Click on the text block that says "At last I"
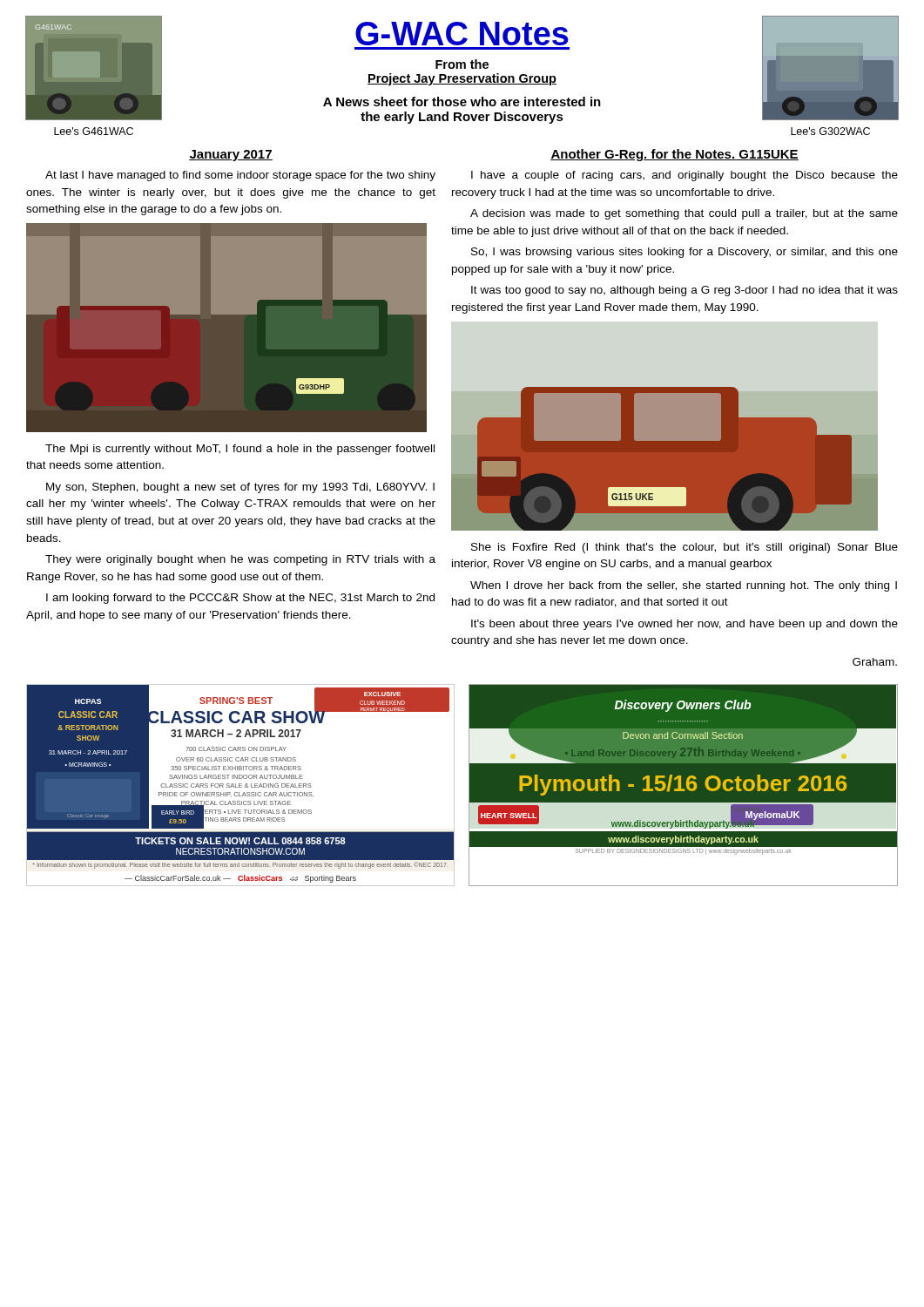Viewport: 924px width, 1307px height. click(x=231, y=192)
